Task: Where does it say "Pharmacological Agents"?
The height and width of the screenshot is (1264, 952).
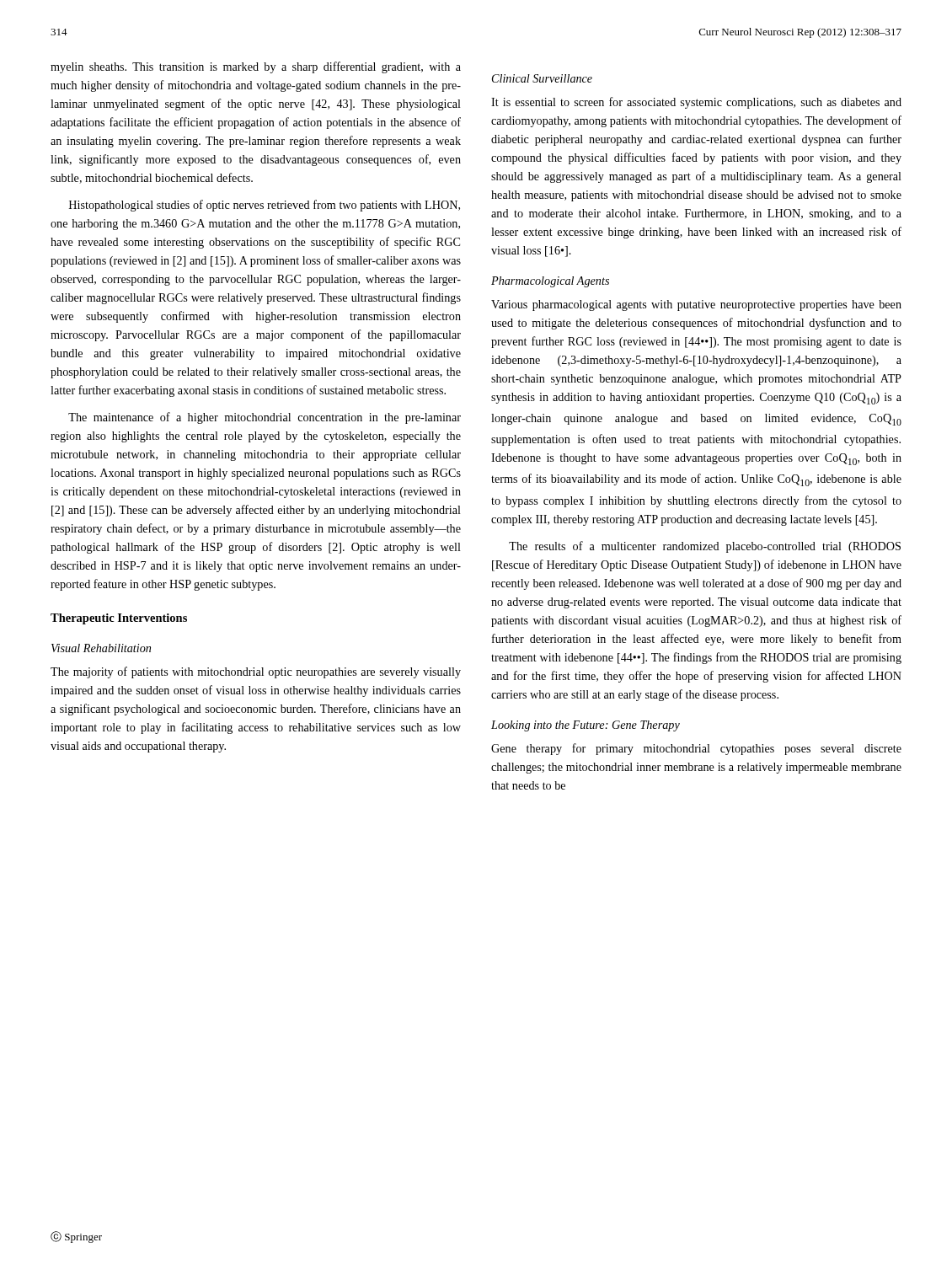Action: tap(550, 281)
